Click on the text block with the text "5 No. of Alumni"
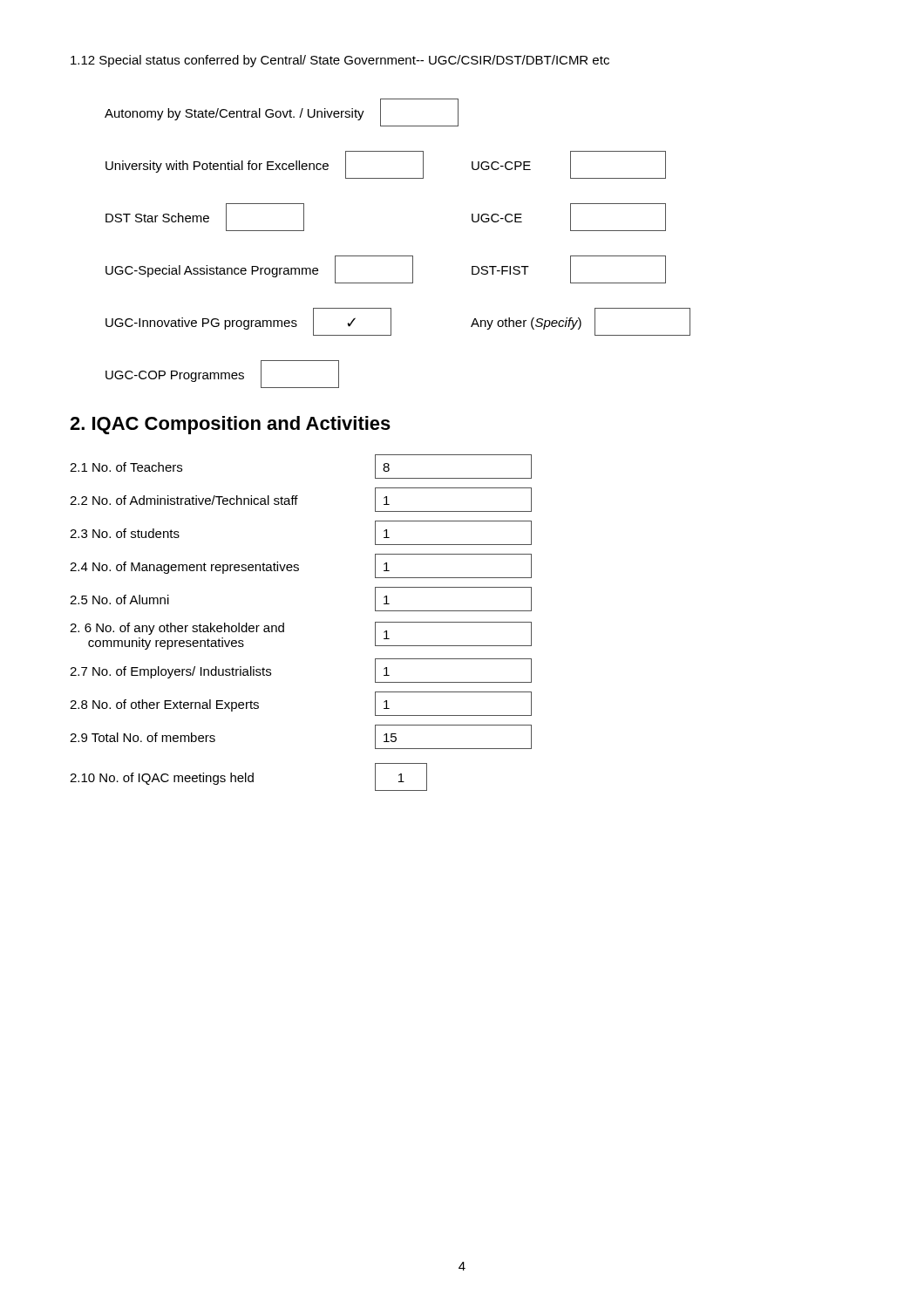This screenshot has width=924, height=1308. [x=118, y=599]
